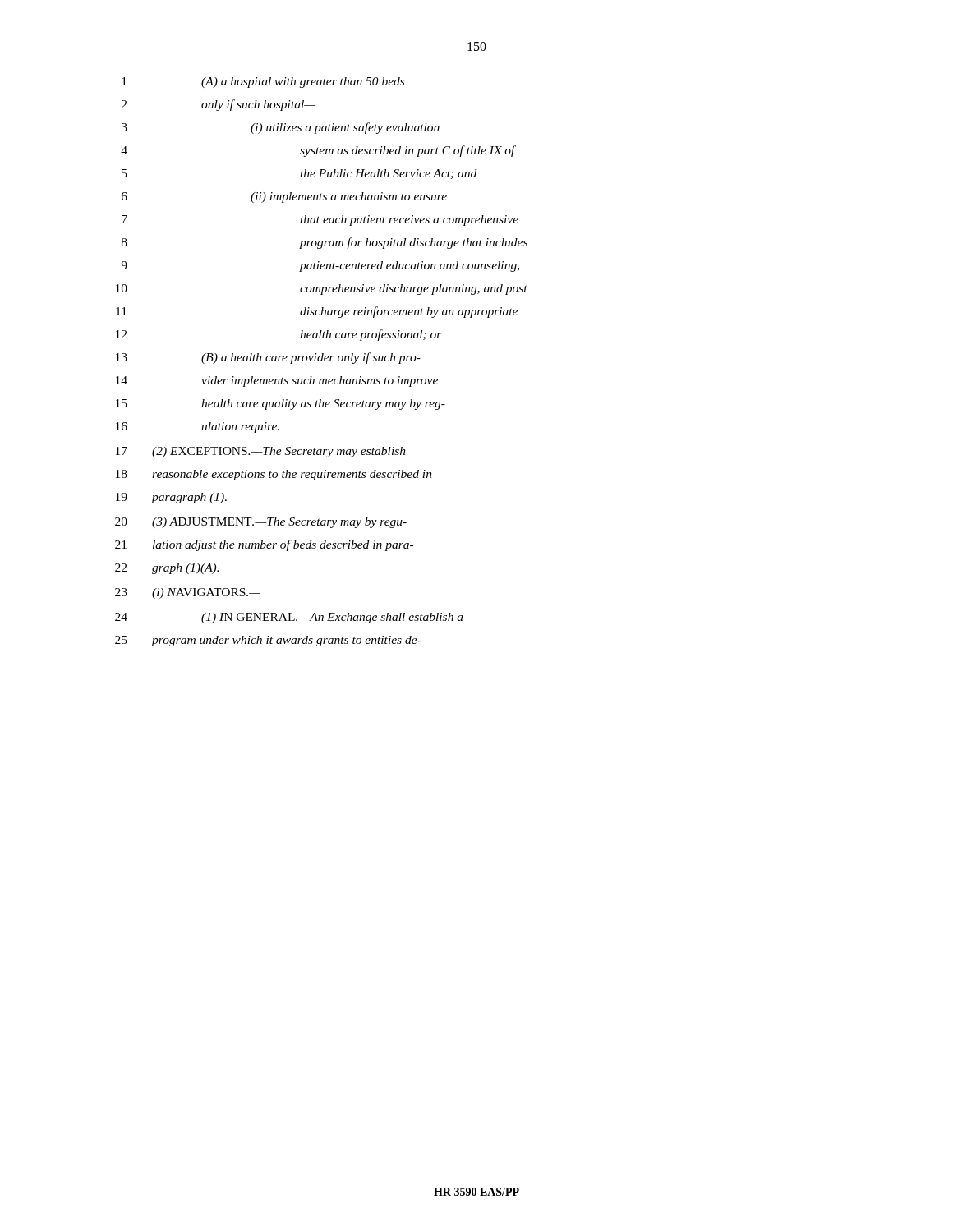Viewport: 953px width, 1232px height.
Task: Click on the list item that says "12 health care professional; or"
Action: pyautogui.click(x=124, y=335)
